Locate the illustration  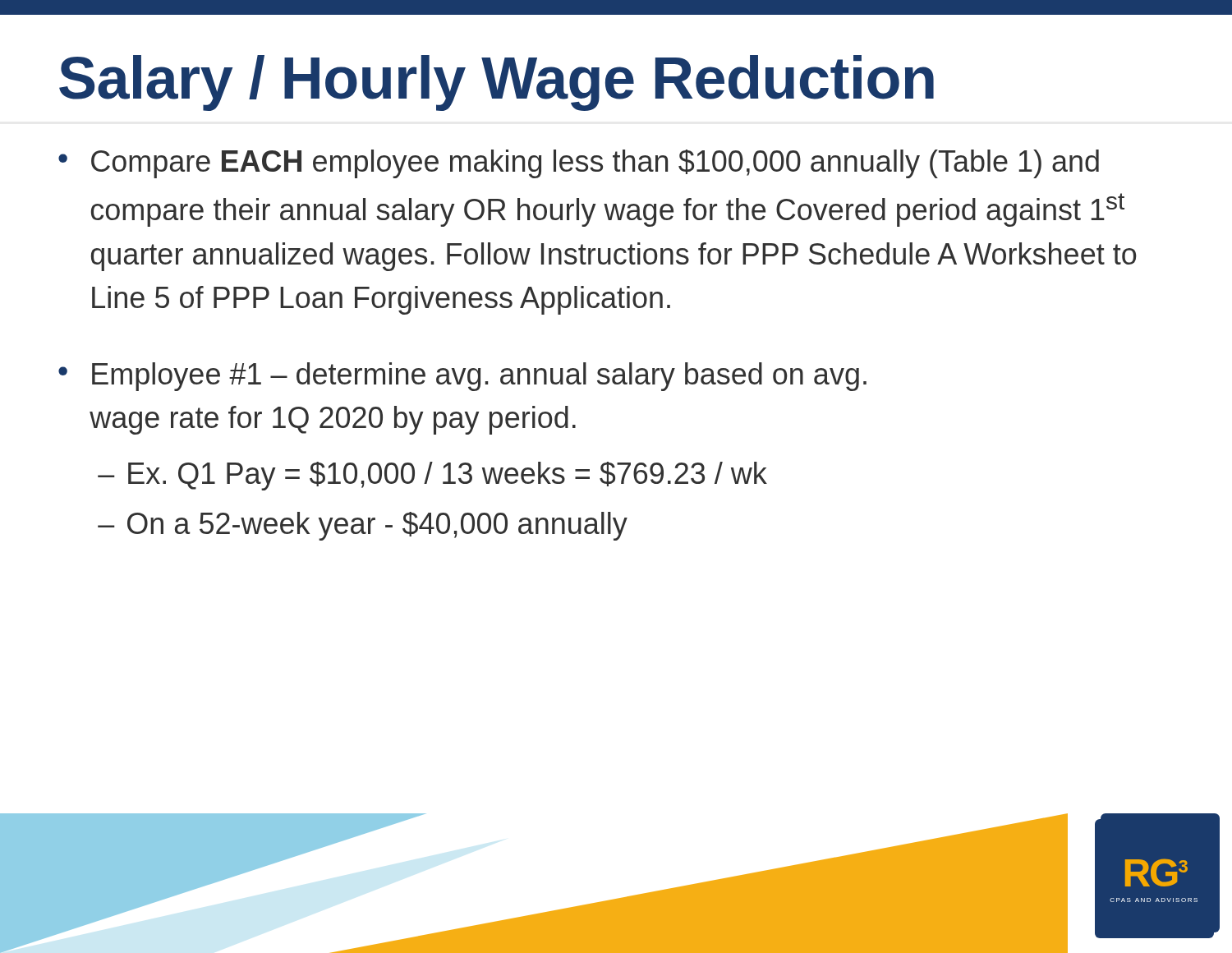tap(616, 859)
